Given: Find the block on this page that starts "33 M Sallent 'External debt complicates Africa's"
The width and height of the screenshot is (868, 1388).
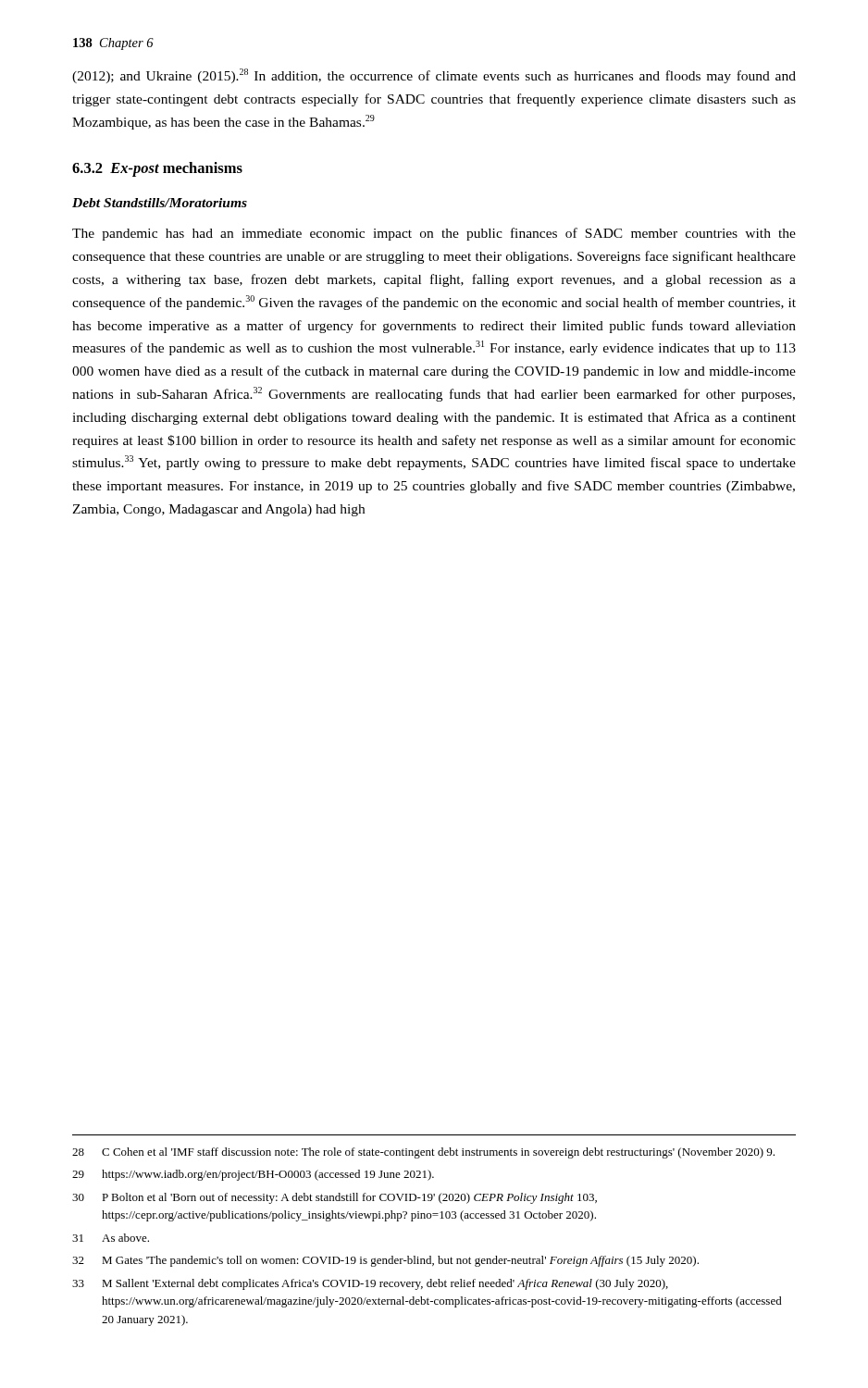Looking at the screenshot, I should (434, 1301).
